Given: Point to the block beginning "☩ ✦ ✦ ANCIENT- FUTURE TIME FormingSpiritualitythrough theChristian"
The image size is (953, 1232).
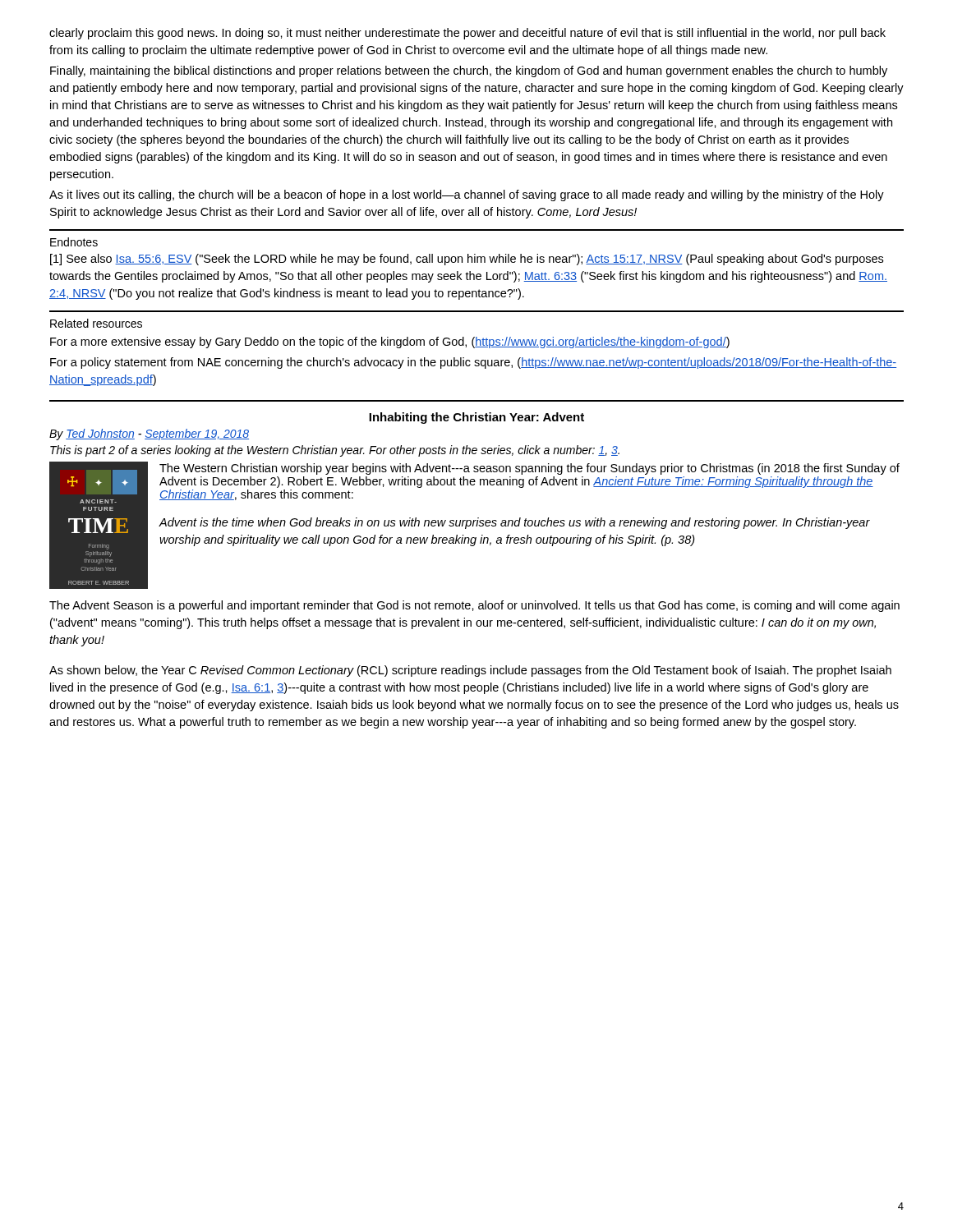Looking at the screenshot, I should 476,525.
